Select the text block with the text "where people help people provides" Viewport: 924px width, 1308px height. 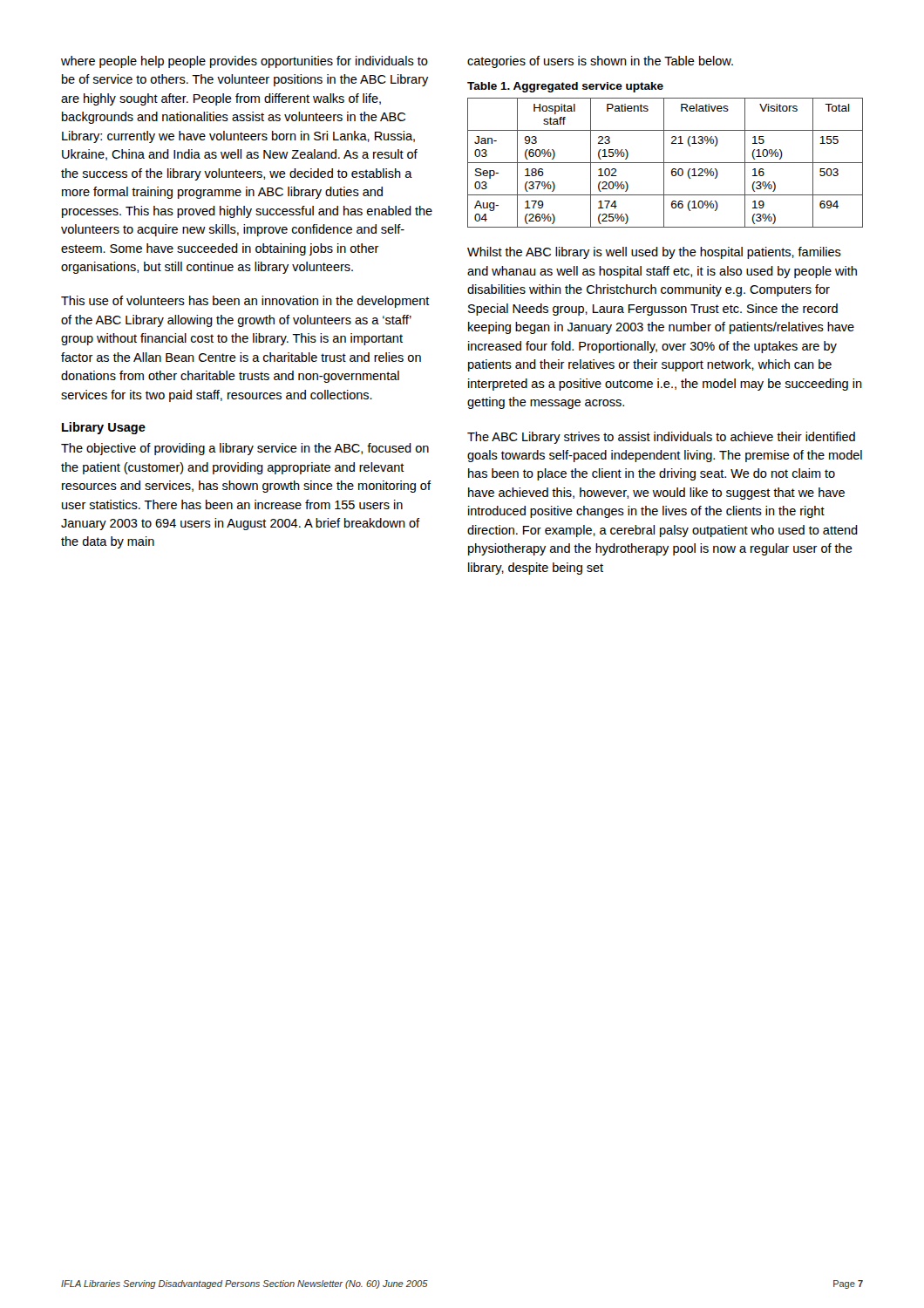(x=247, y=164)
